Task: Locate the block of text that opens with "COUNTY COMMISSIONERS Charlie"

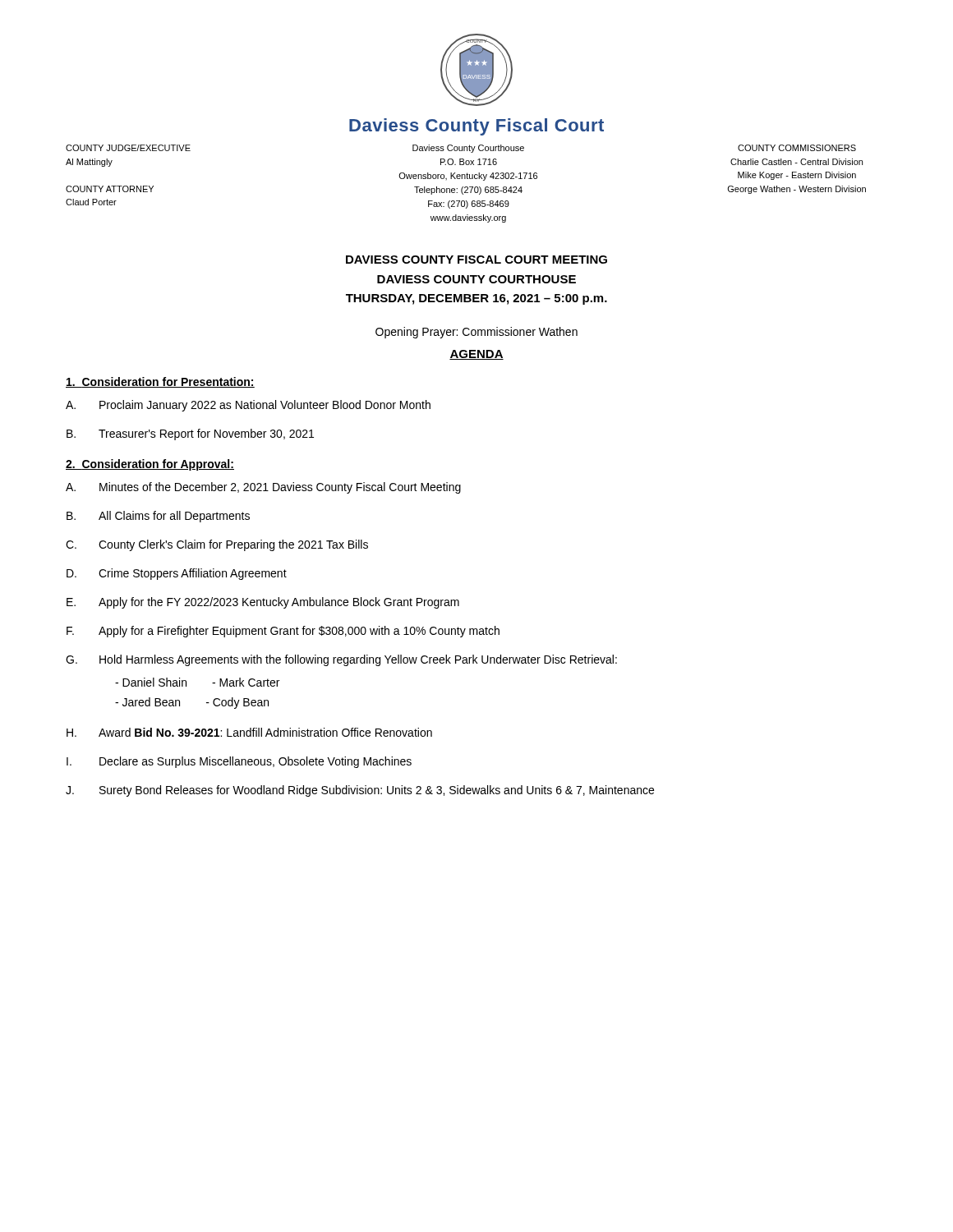Action: tap(797, 168)
